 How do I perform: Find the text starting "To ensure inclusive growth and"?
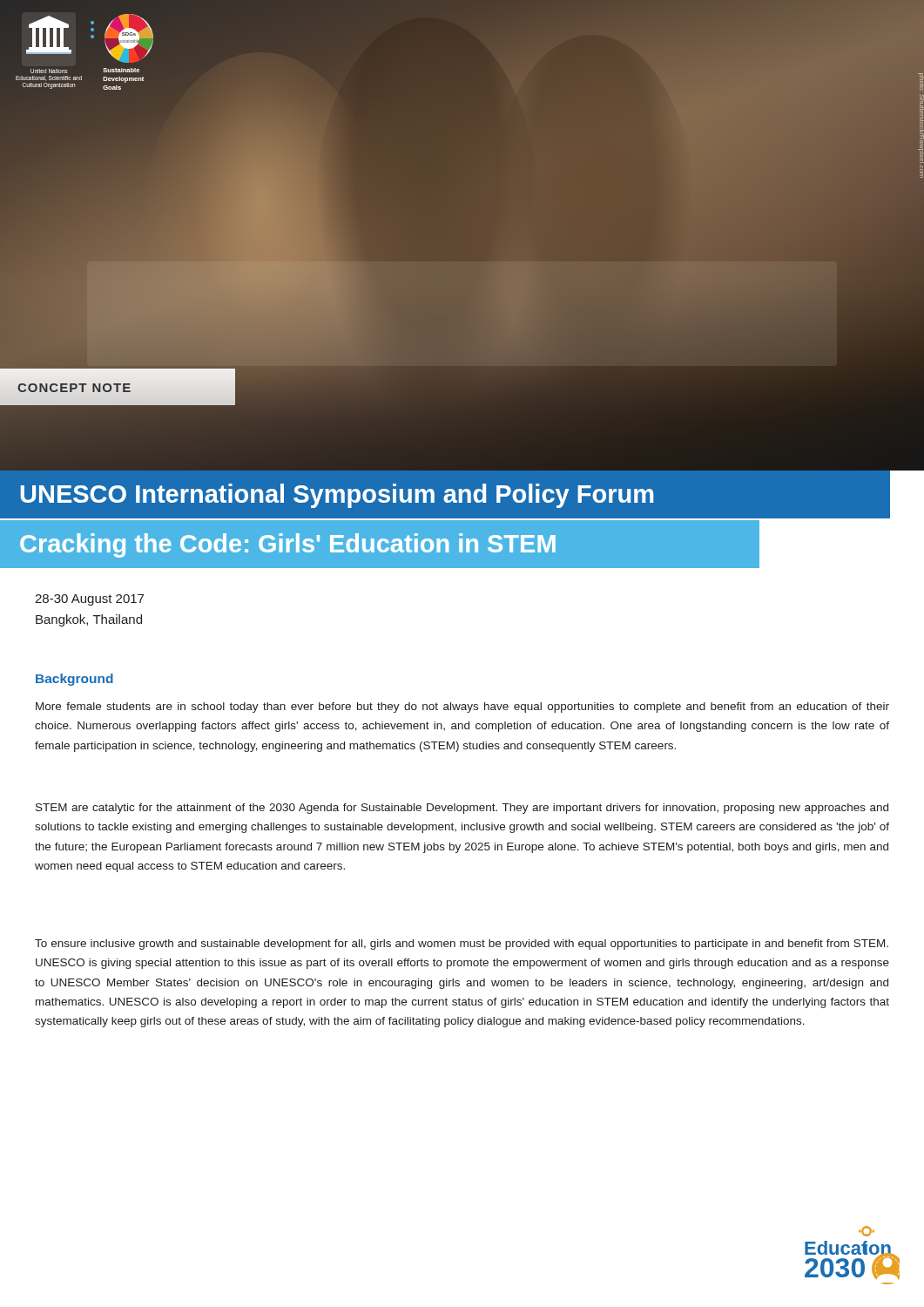pos(462,982)
